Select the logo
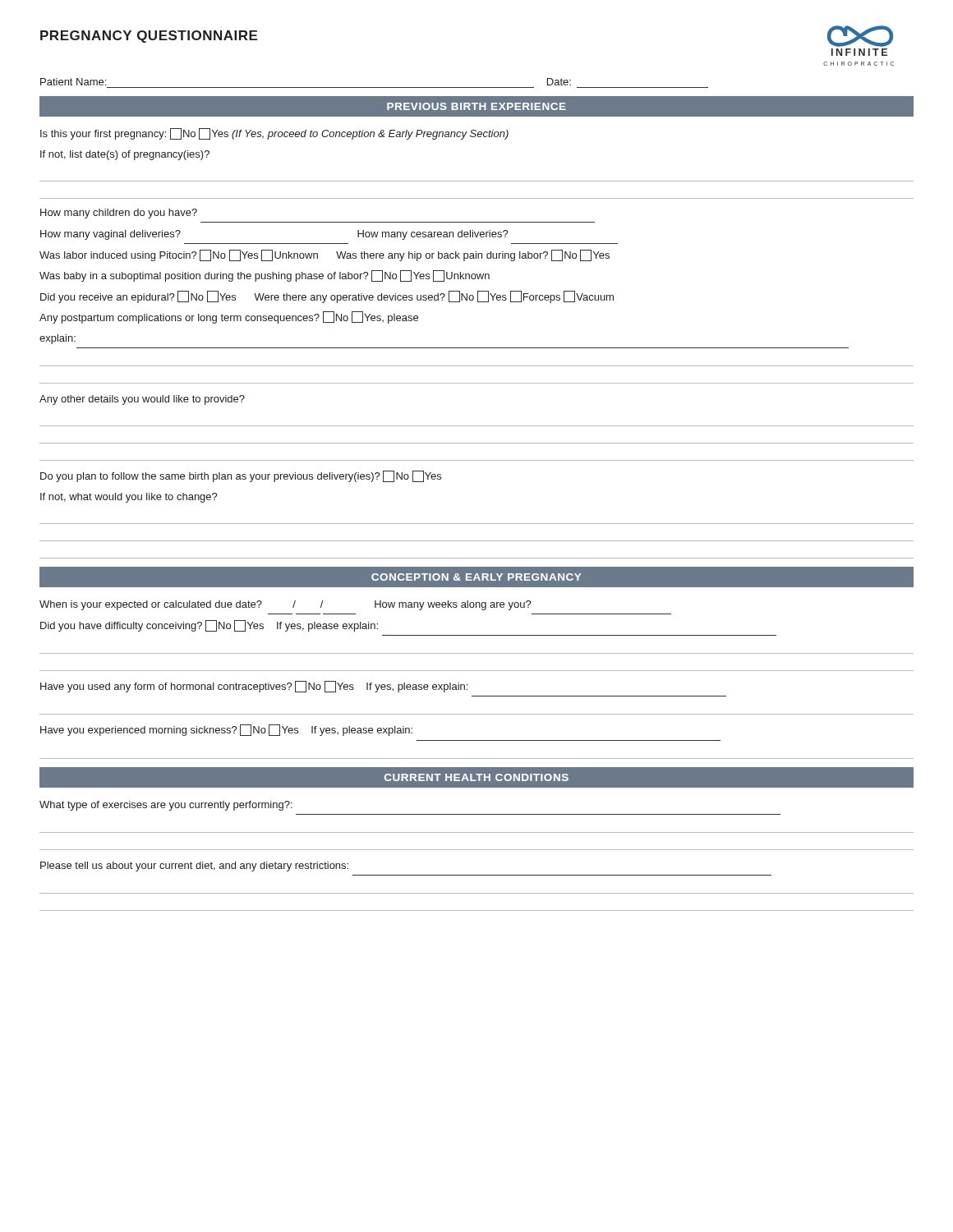 tap(860, 47)
